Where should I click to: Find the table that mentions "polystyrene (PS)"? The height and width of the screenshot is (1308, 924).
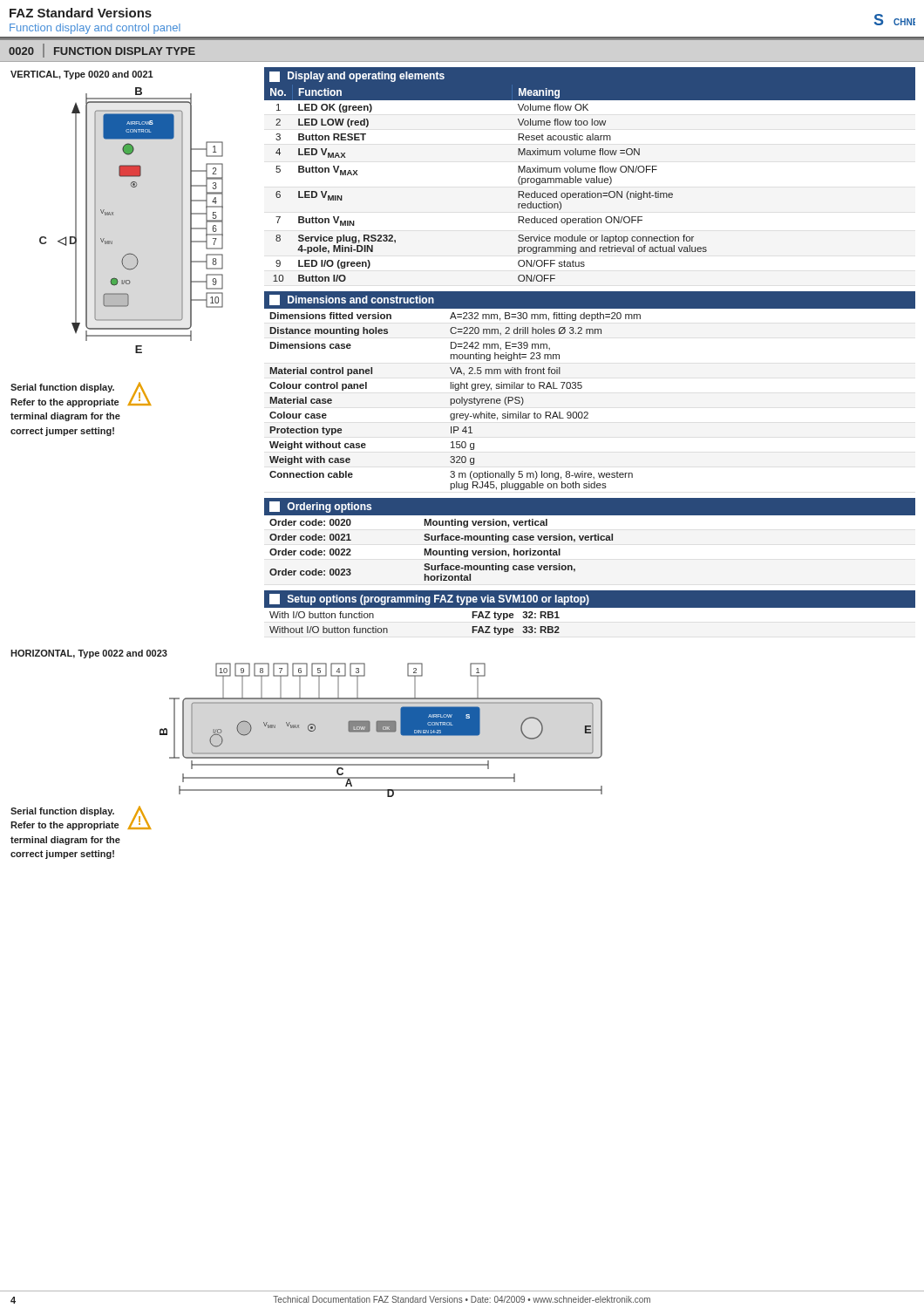(x=590, y=392)
